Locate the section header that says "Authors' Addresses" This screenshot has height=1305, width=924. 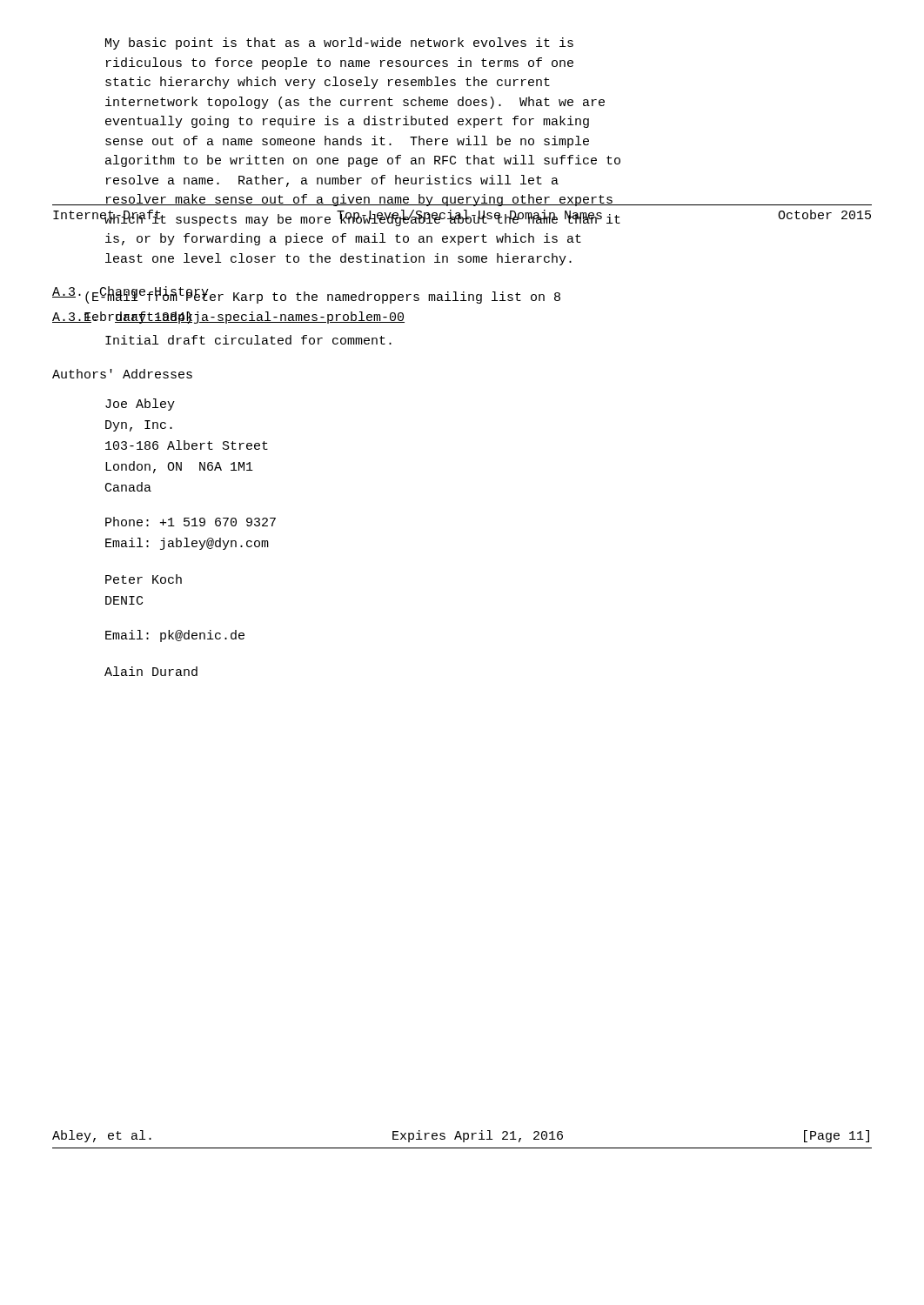click(123, 375)
